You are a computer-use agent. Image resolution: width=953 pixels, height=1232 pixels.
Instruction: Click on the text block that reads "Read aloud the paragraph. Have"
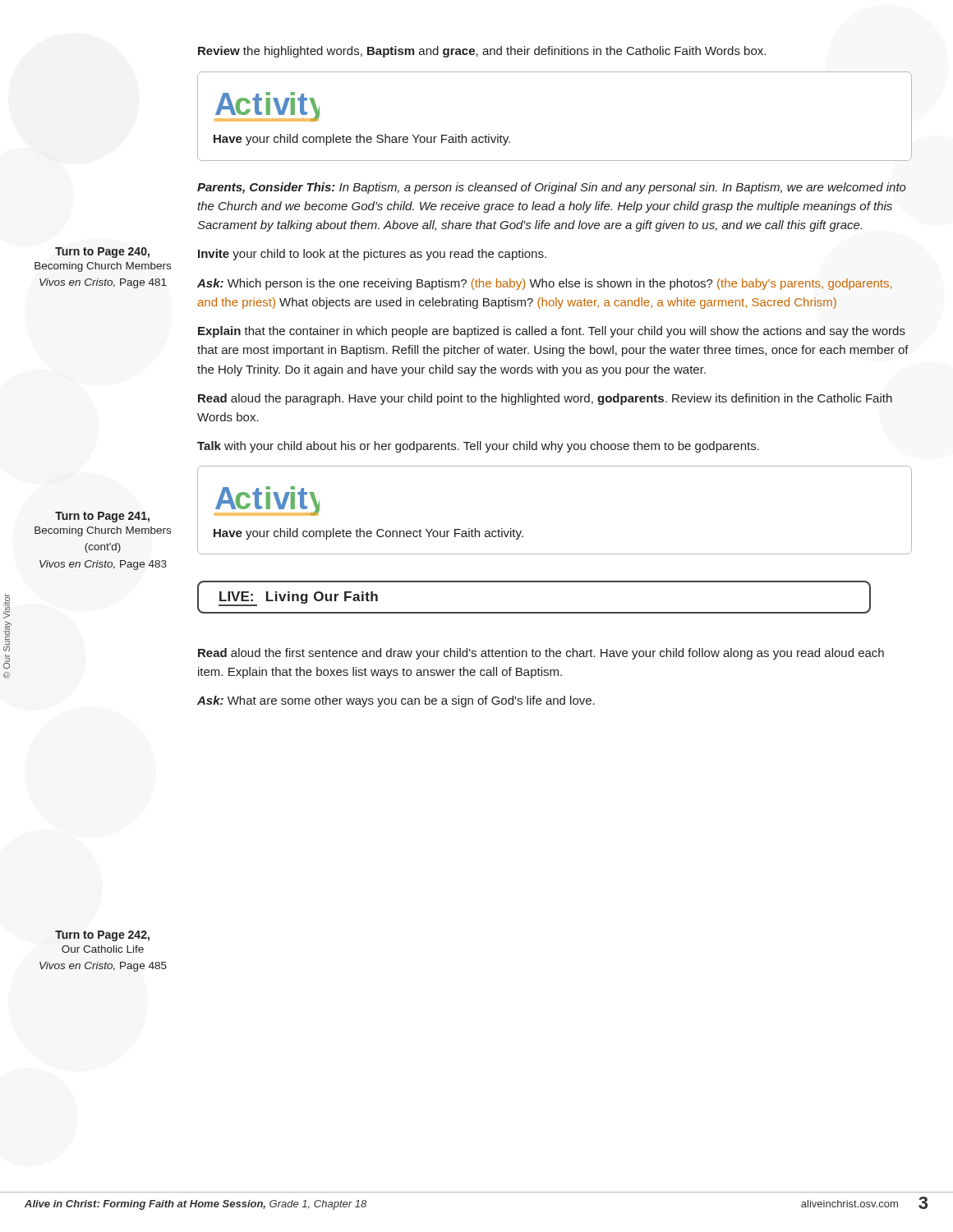(545, 407)
